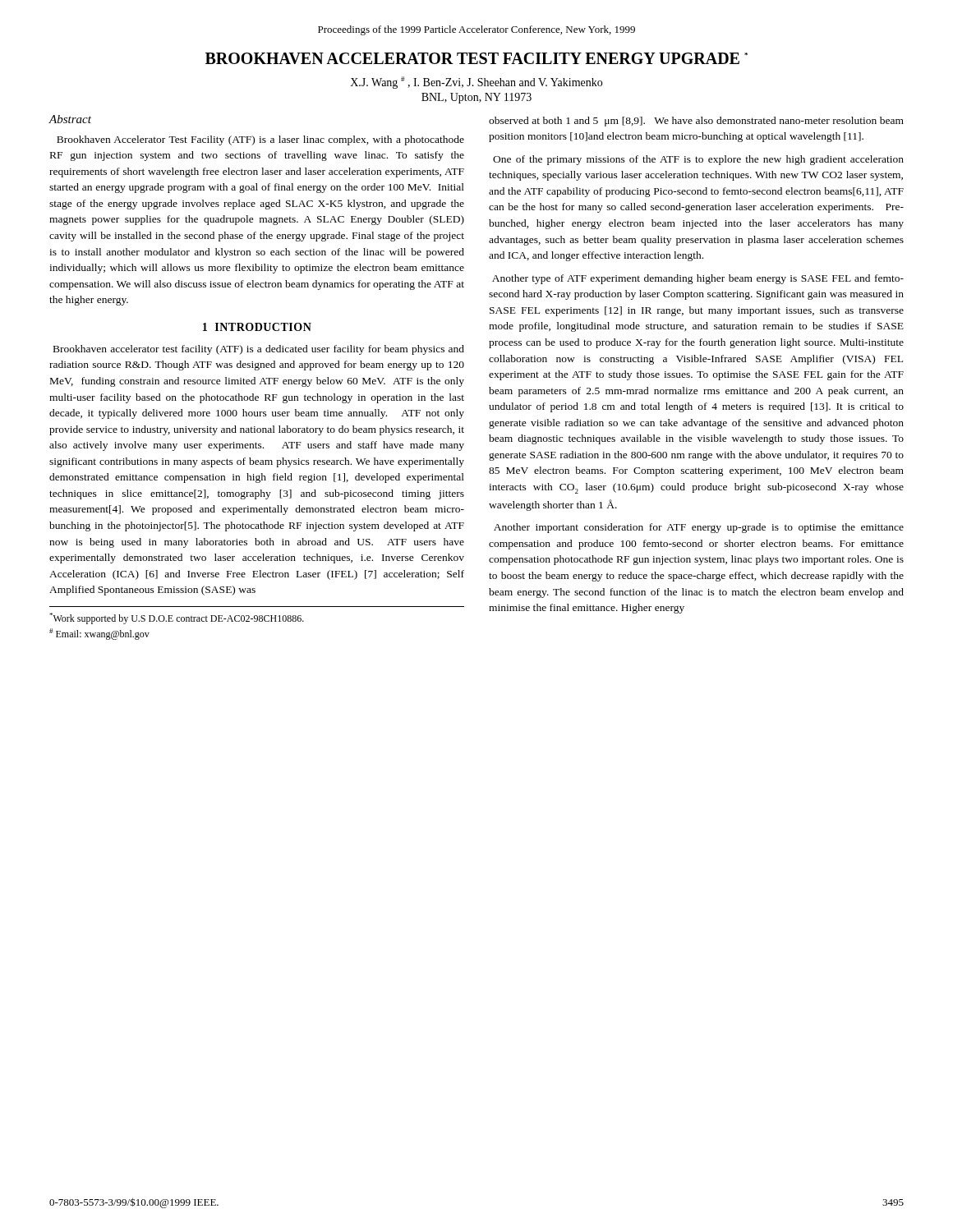This screenshot has width=953, height=1232.
Task: Find the block on this page that starts "observed at both"
Action: (696, 128)
